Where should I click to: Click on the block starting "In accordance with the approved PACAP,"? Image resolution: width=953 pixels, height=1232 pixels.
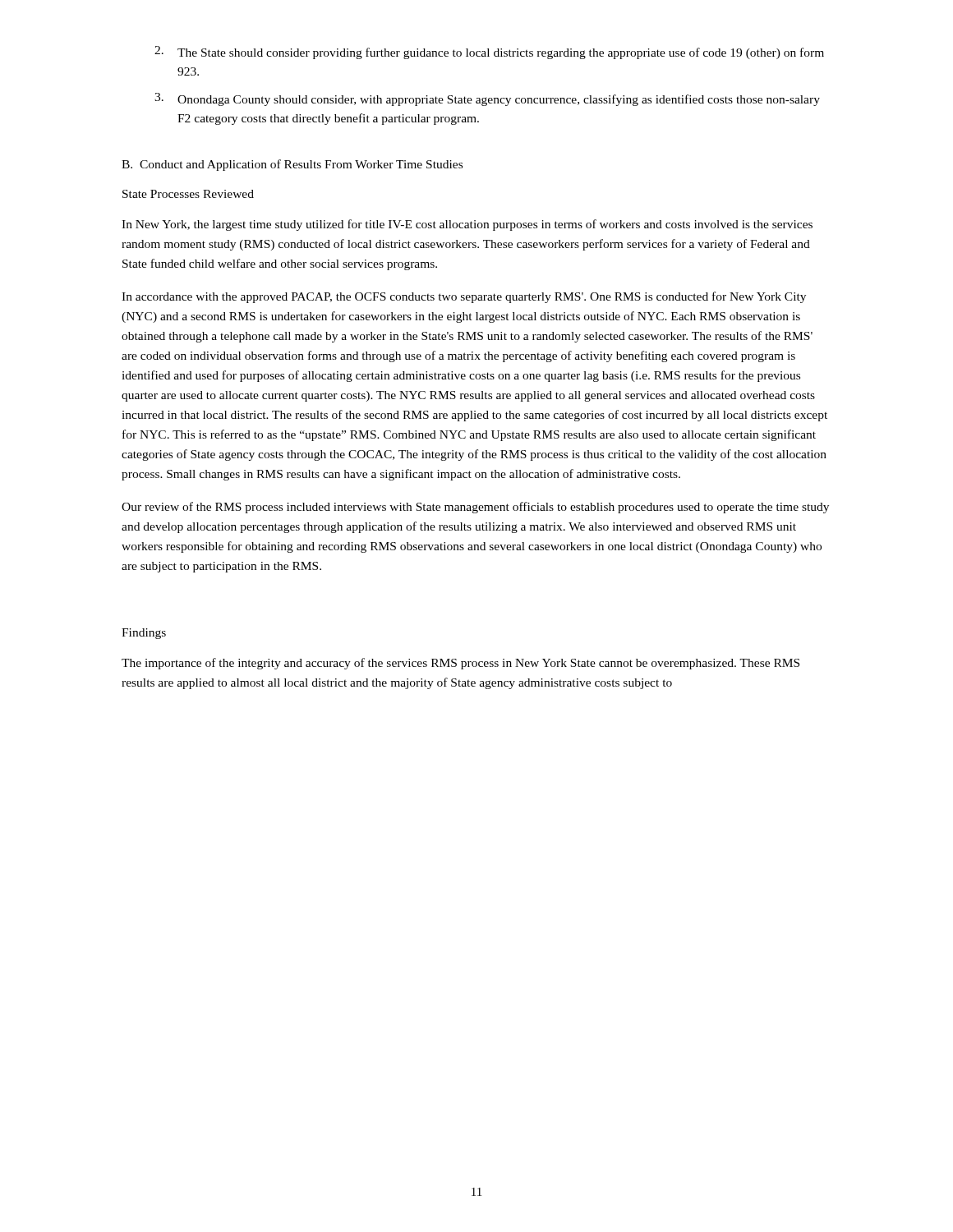click(475, 385)
